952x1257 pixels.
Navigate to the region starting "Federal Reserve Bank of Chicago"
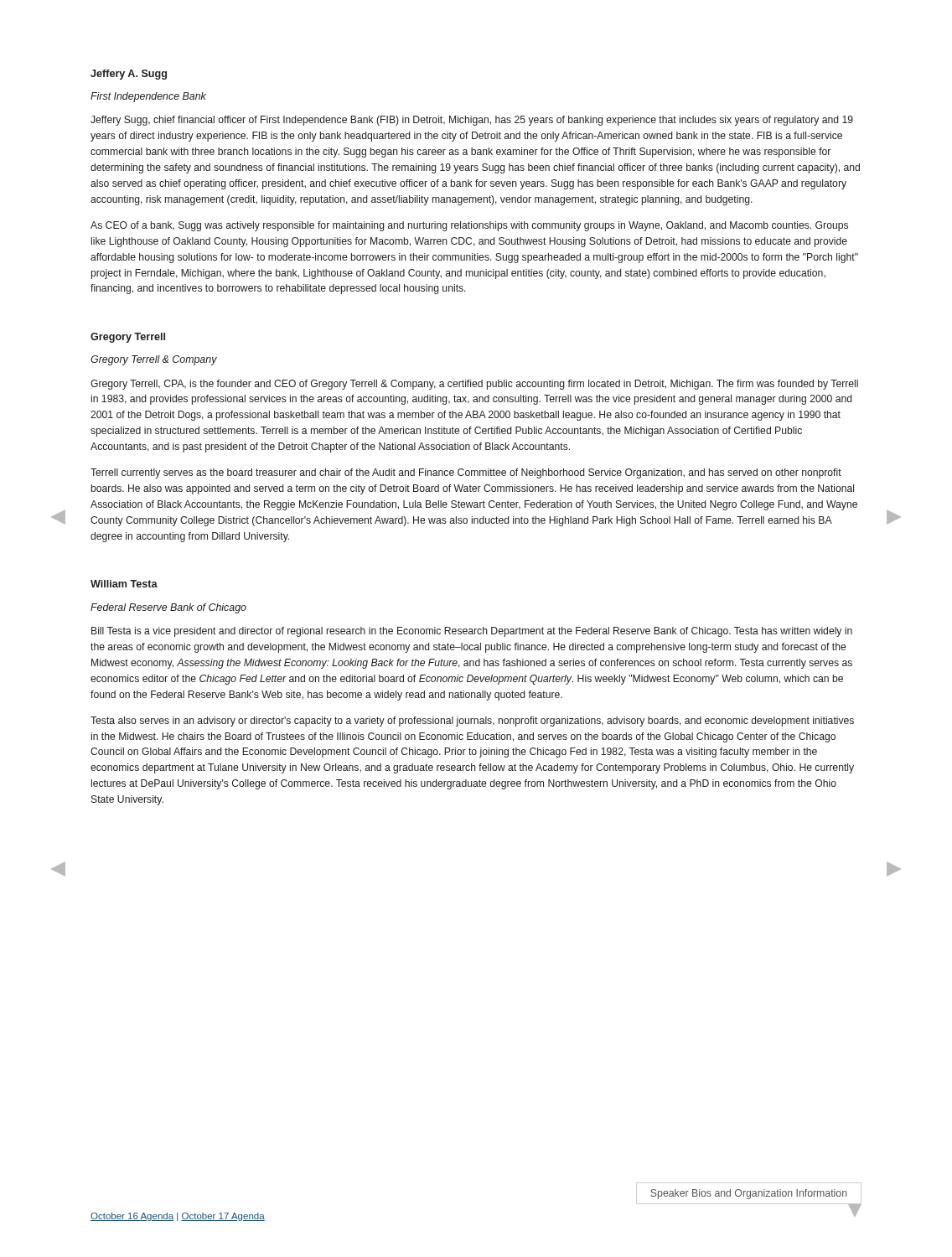pyautogui.click(x=168, y=608)
